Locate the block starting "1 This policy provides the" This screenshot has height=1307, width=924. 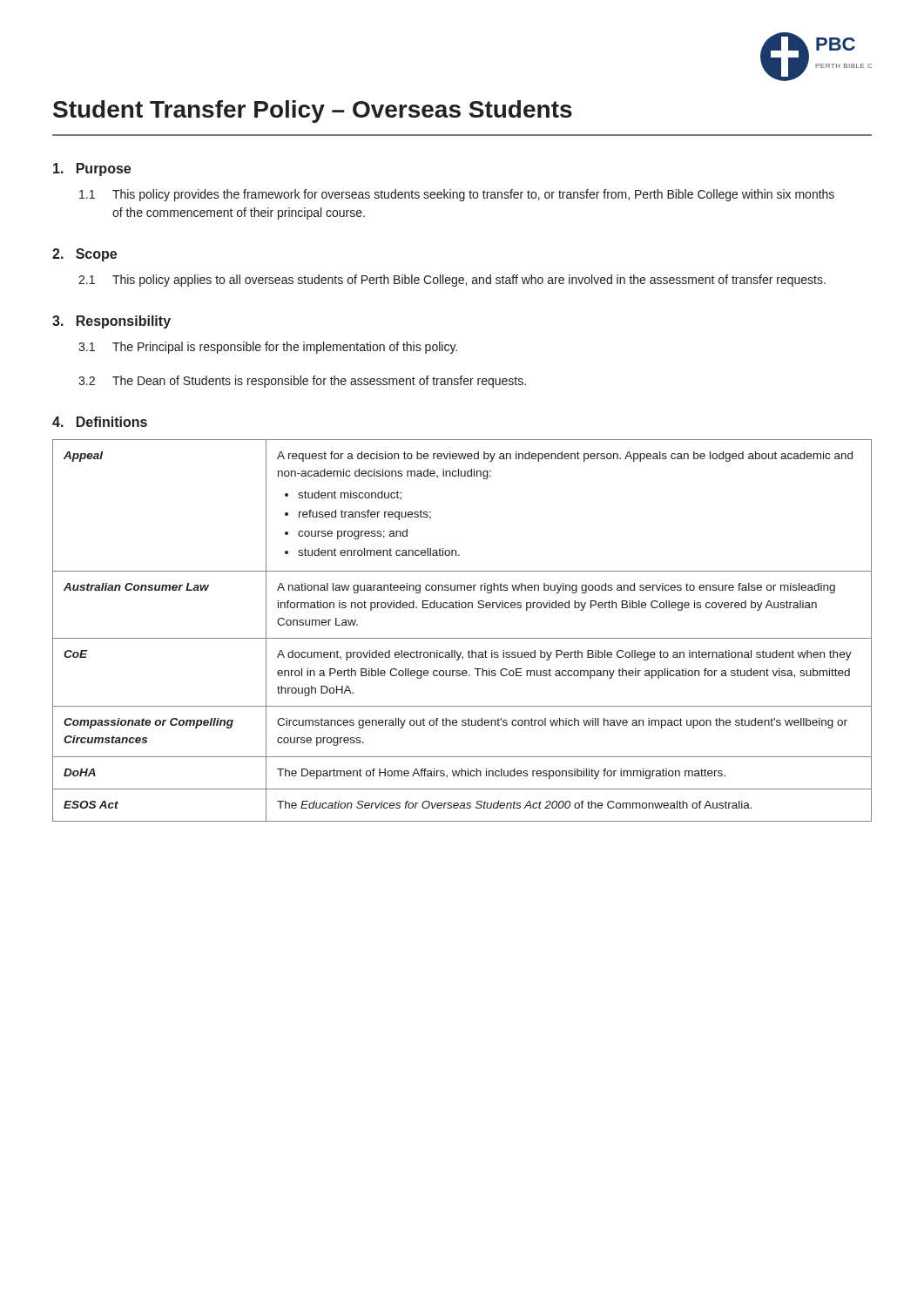click(461, 204)
